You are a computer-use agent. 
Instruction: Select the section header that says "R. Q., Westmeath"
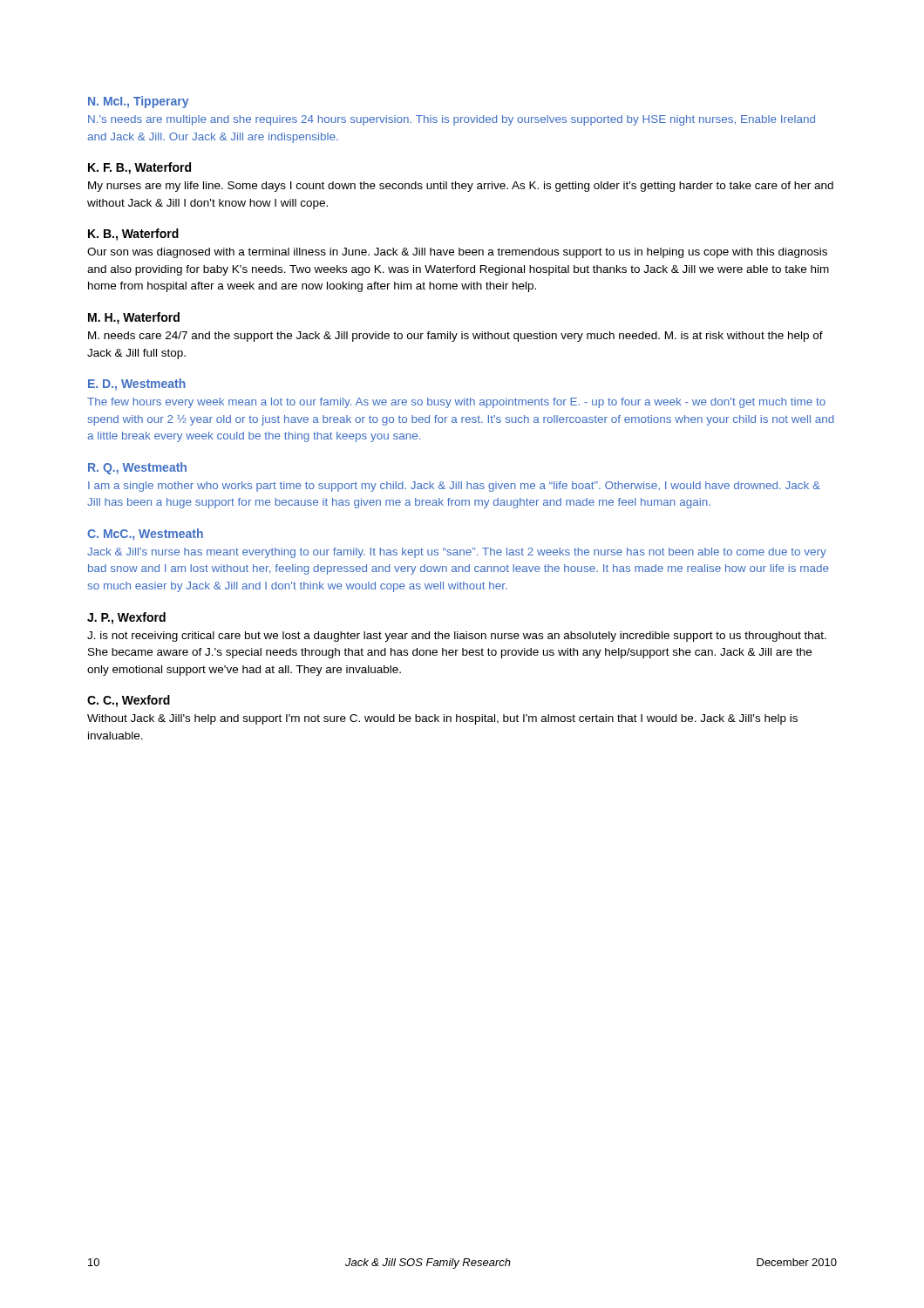coord(137,467)
